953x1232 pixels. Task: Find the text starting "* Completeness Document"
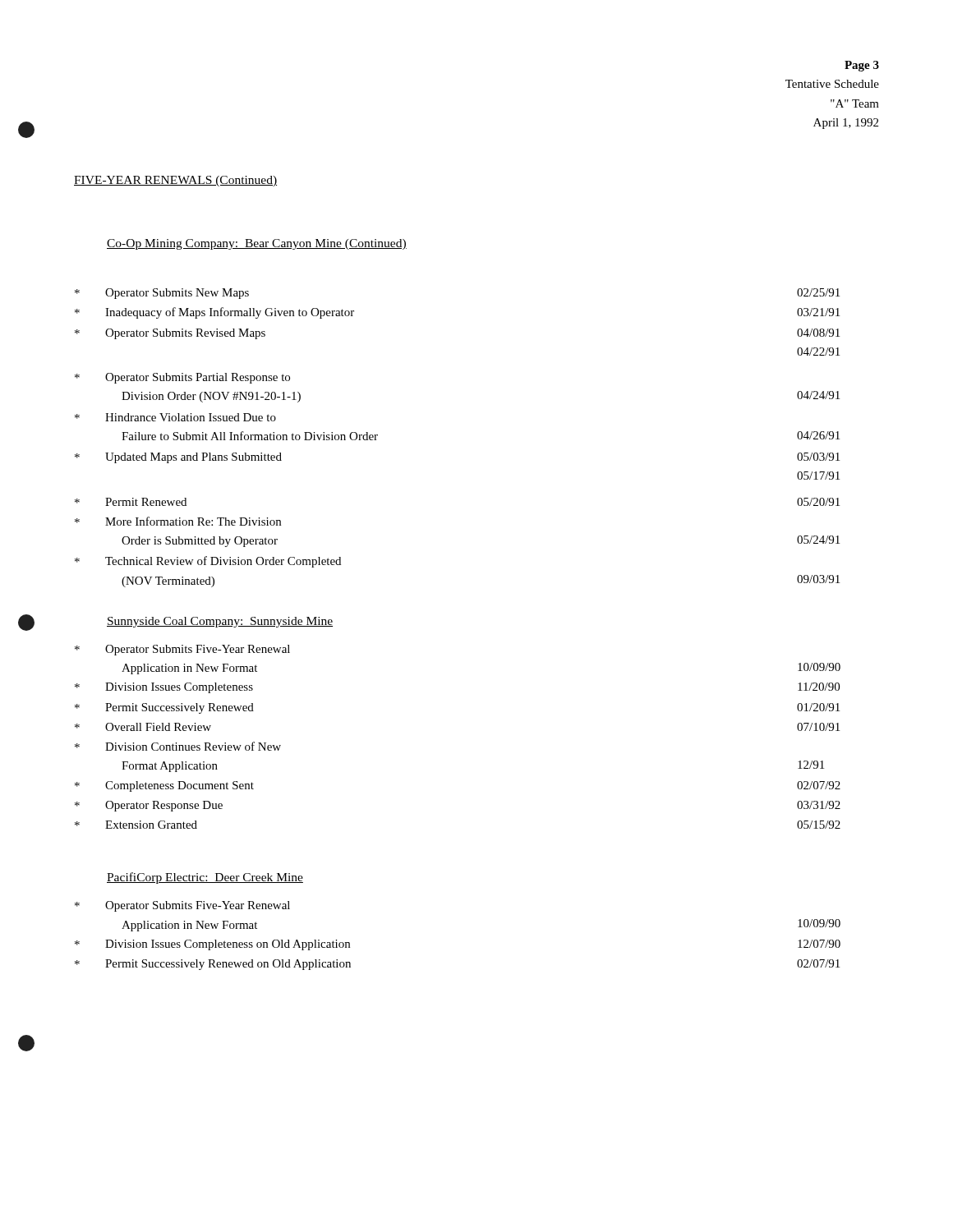[184, 786]
